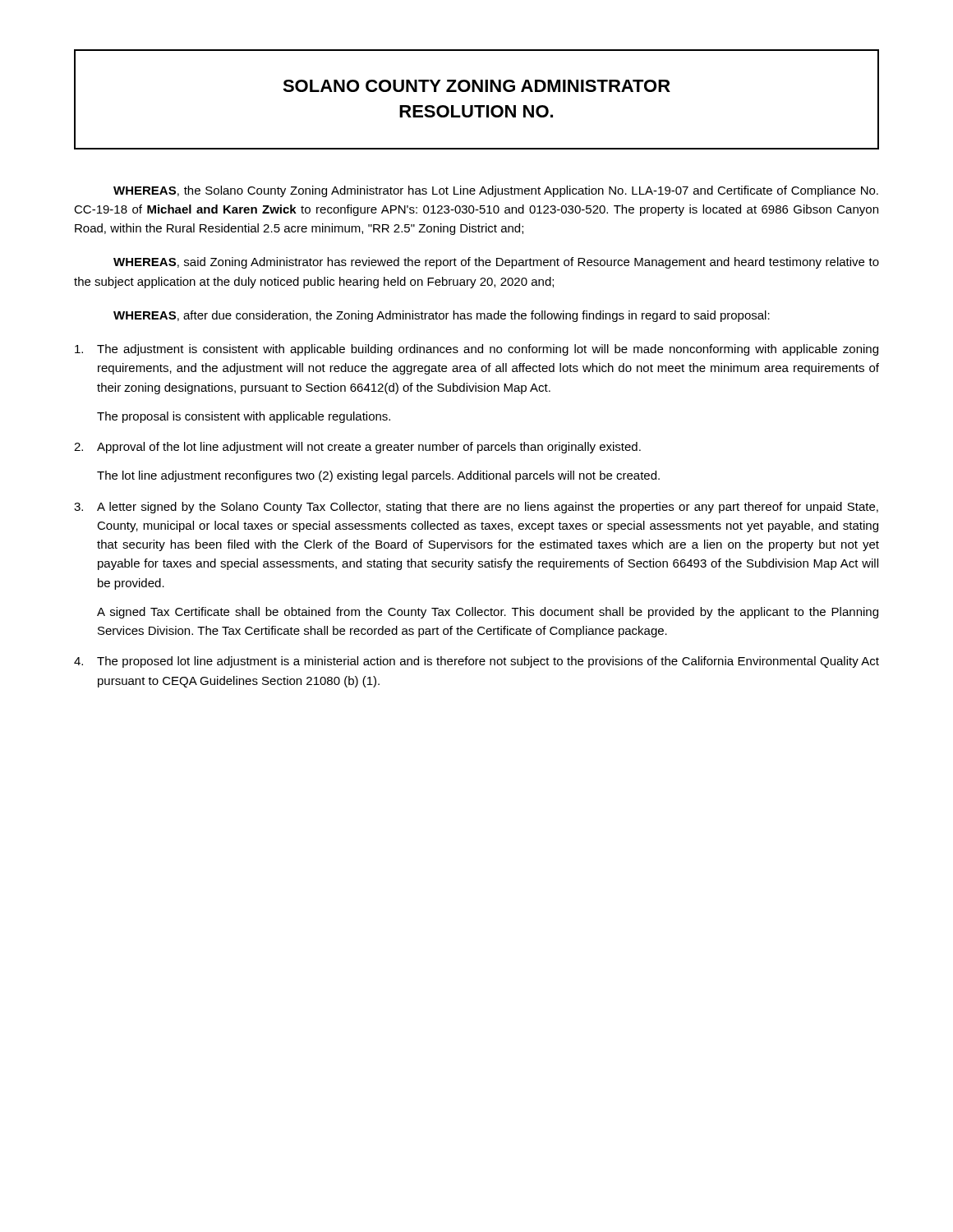Click on the text block that says "WHEREAS, after due"

coord(442,315)
